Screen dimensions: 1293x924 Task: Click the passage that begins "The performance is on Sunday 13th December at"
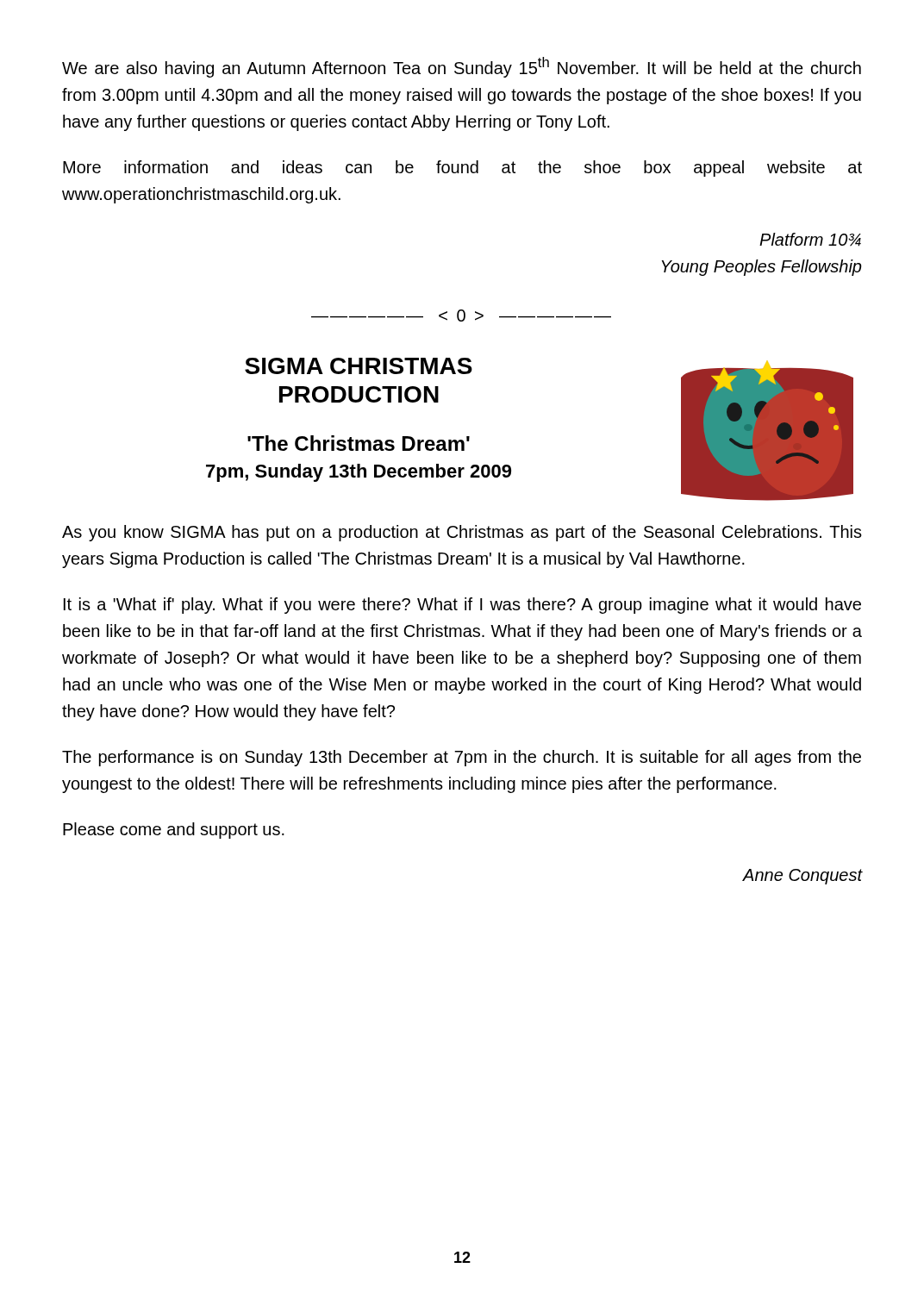[x=462, y=770]
